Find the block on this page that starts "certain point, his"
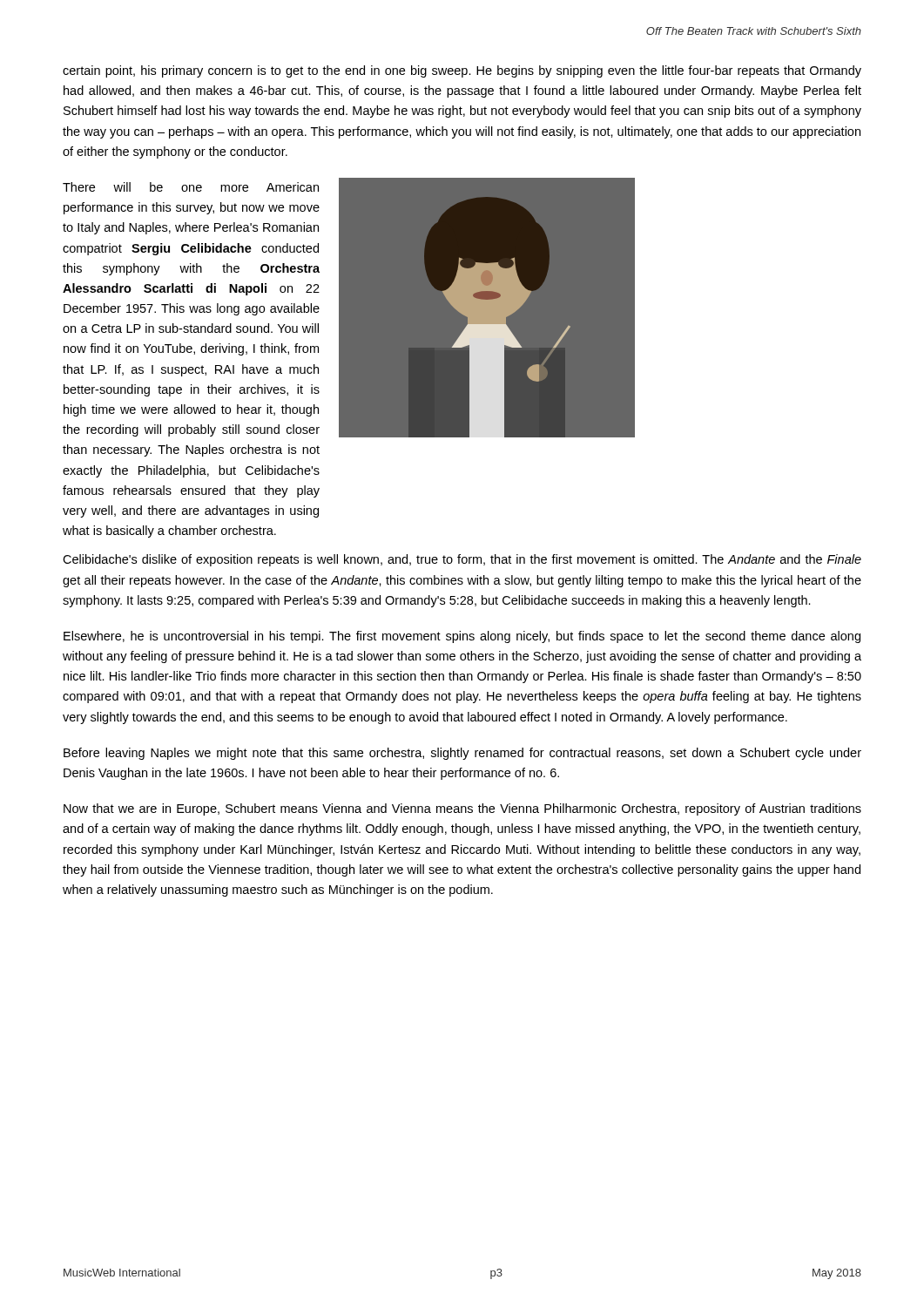This screenshot has height=1307, width=924. [x=462, y=111]
